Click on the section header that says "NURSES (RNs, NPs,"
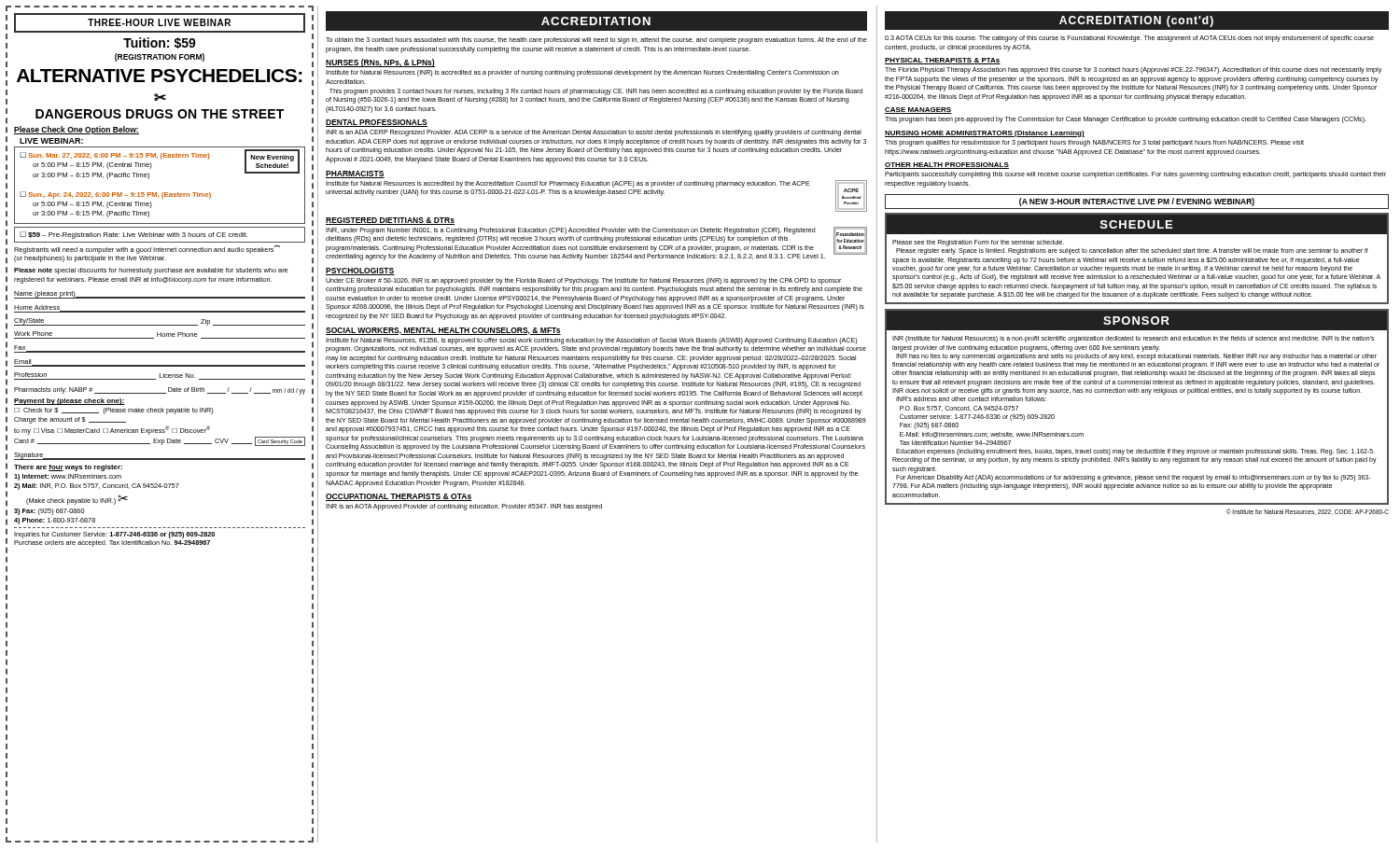1400x850 pixels. (x=380, y=63)
